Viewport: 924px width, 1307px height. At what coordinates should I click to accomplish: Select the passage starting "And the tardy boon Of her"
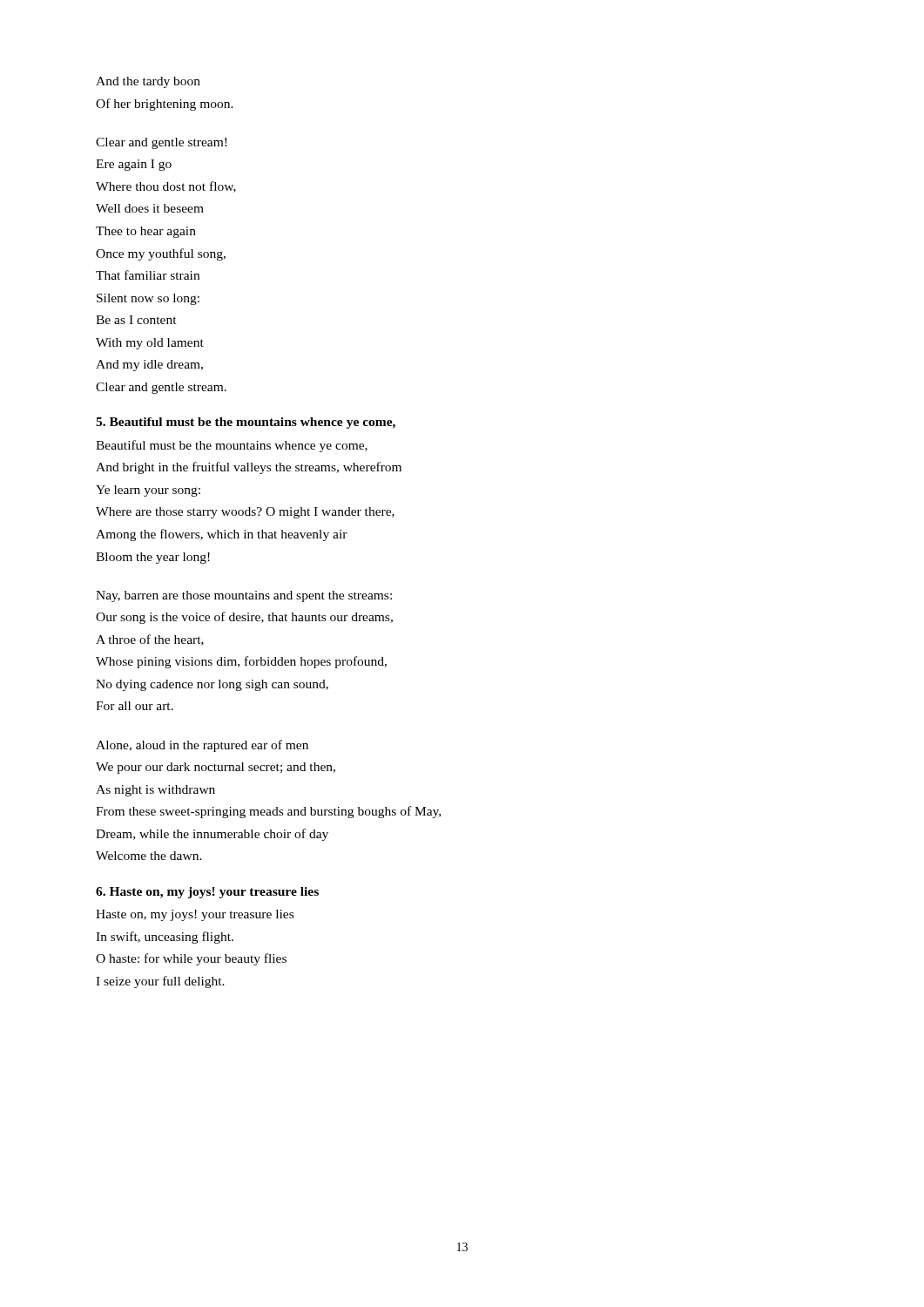coord(148,82)
